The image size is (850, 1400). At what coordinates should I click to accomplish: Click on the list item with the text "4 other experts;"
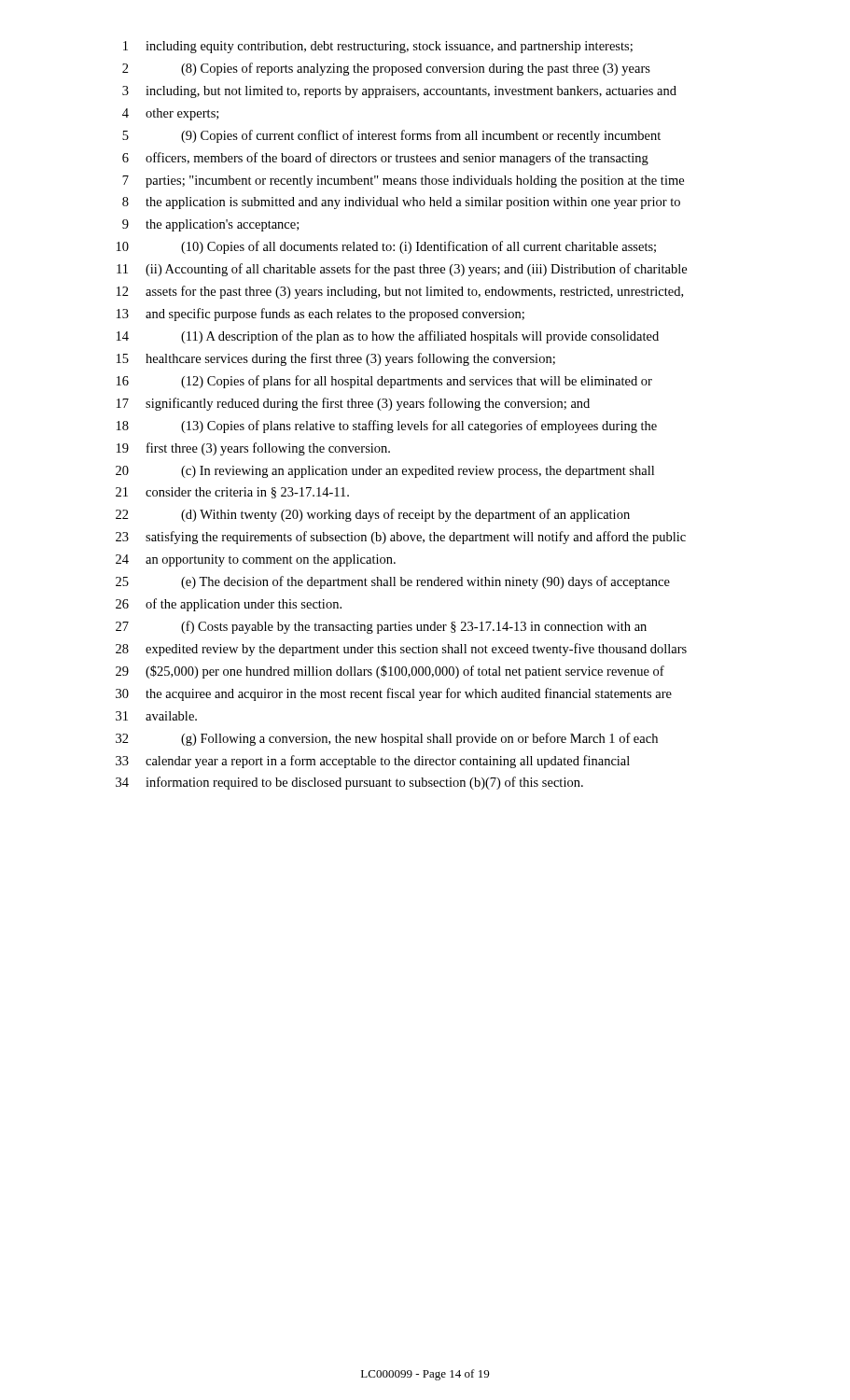[170, 114]
